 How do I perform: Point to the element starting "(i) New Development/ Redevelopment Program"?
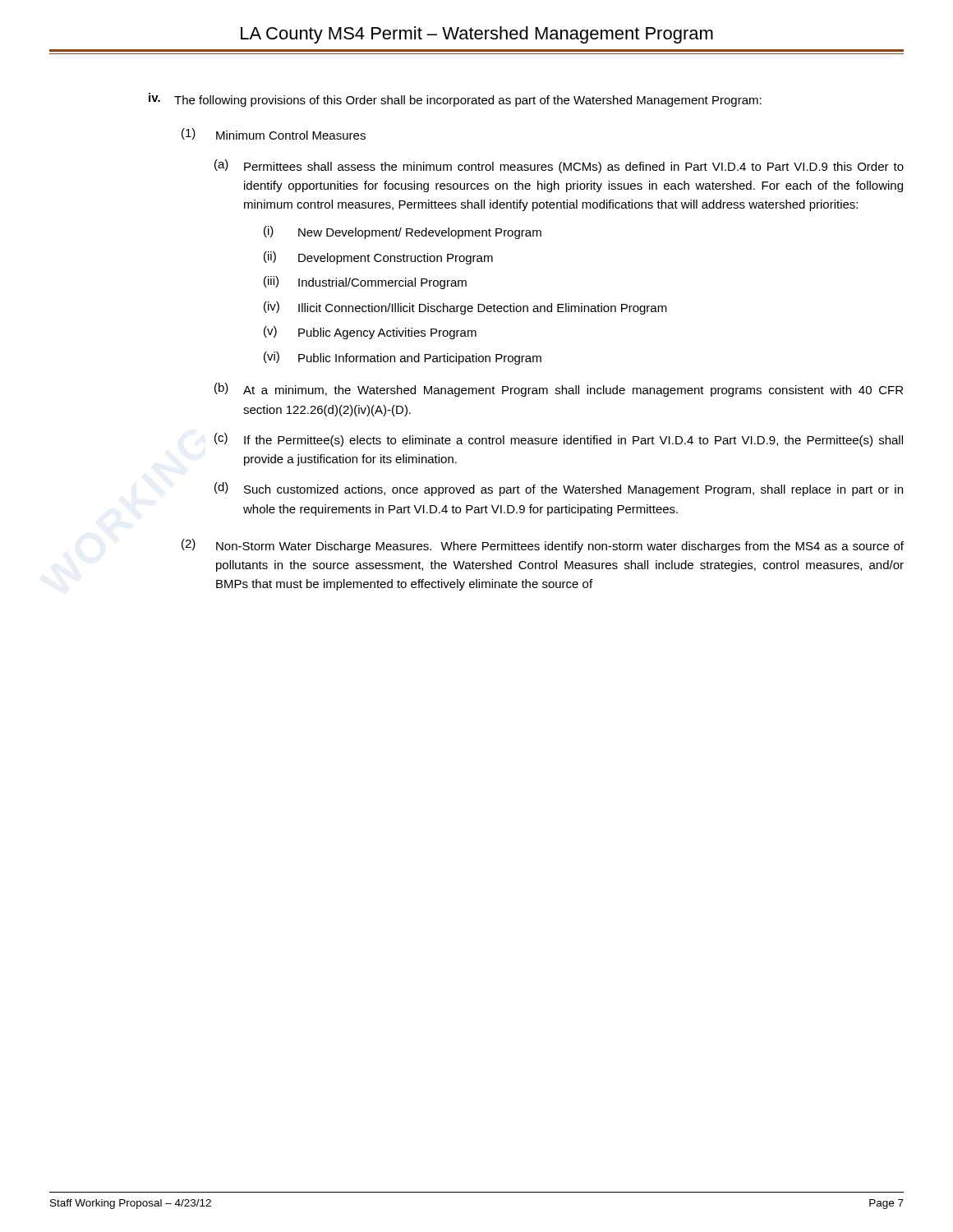pos(403,232)
